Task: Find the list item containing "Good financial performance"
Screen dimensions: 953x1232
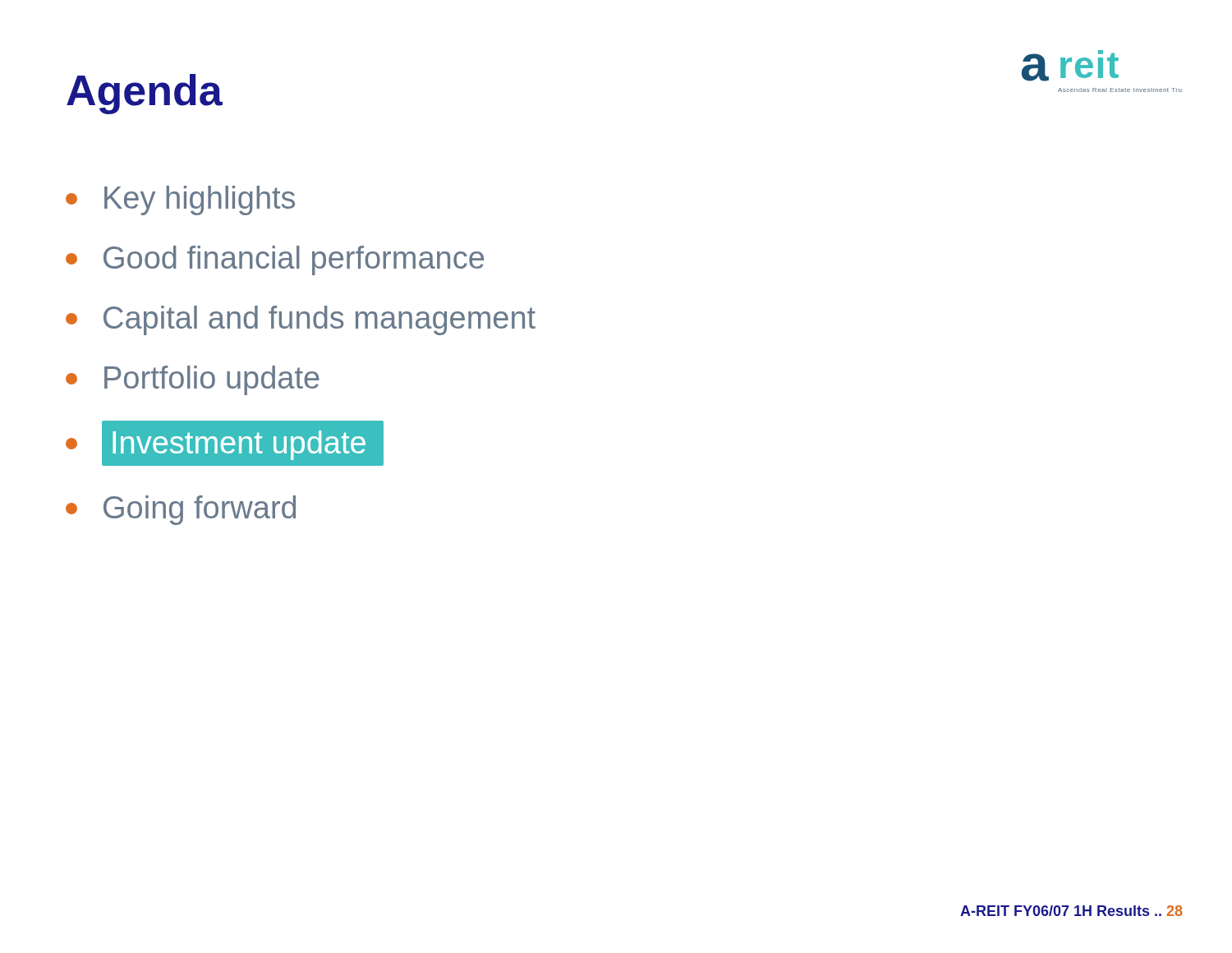Action: click(275, 258)
